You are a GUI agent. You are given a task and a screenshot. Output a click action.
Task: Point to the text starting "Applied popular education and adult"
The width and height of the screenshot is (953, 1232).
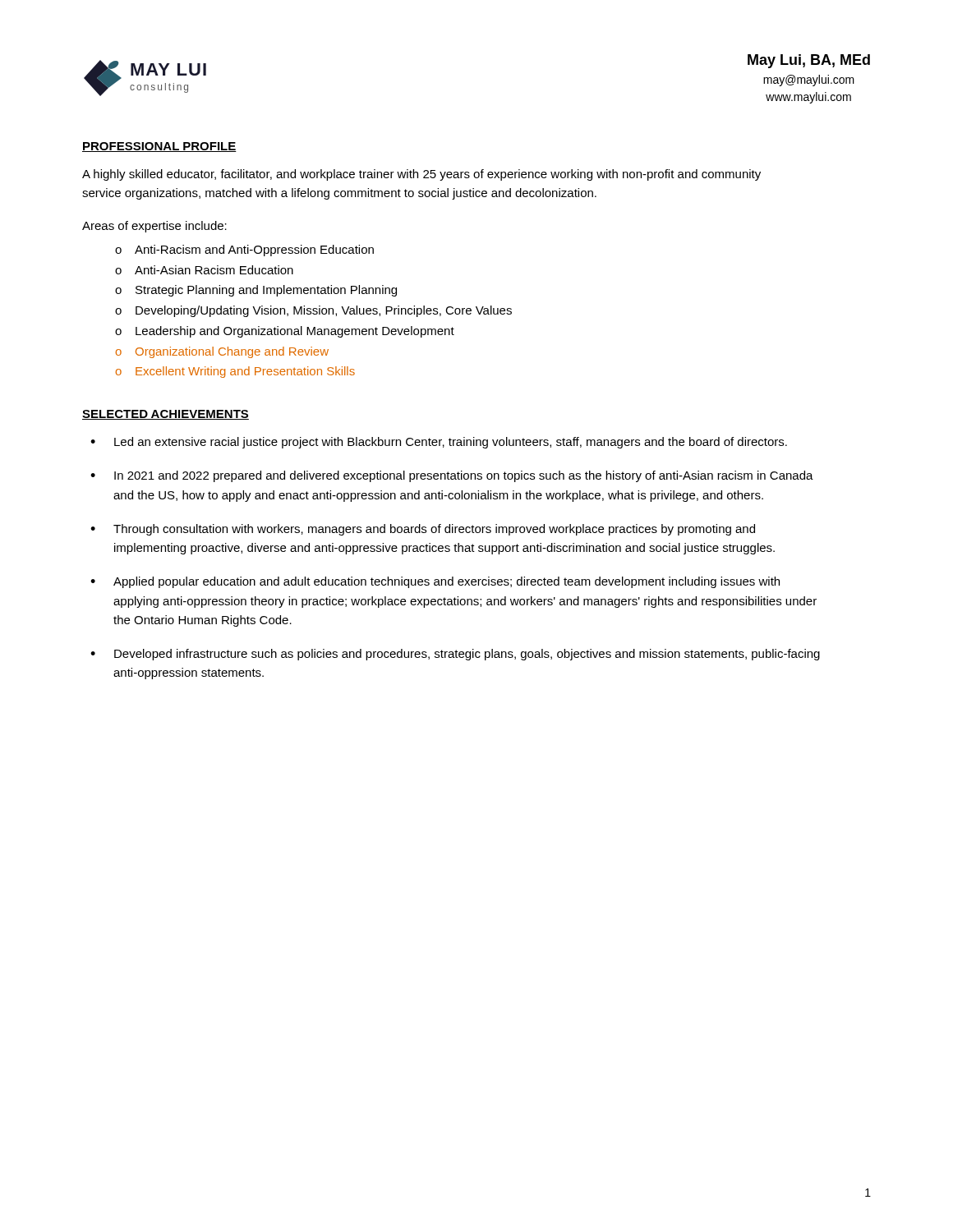(465, 600)
